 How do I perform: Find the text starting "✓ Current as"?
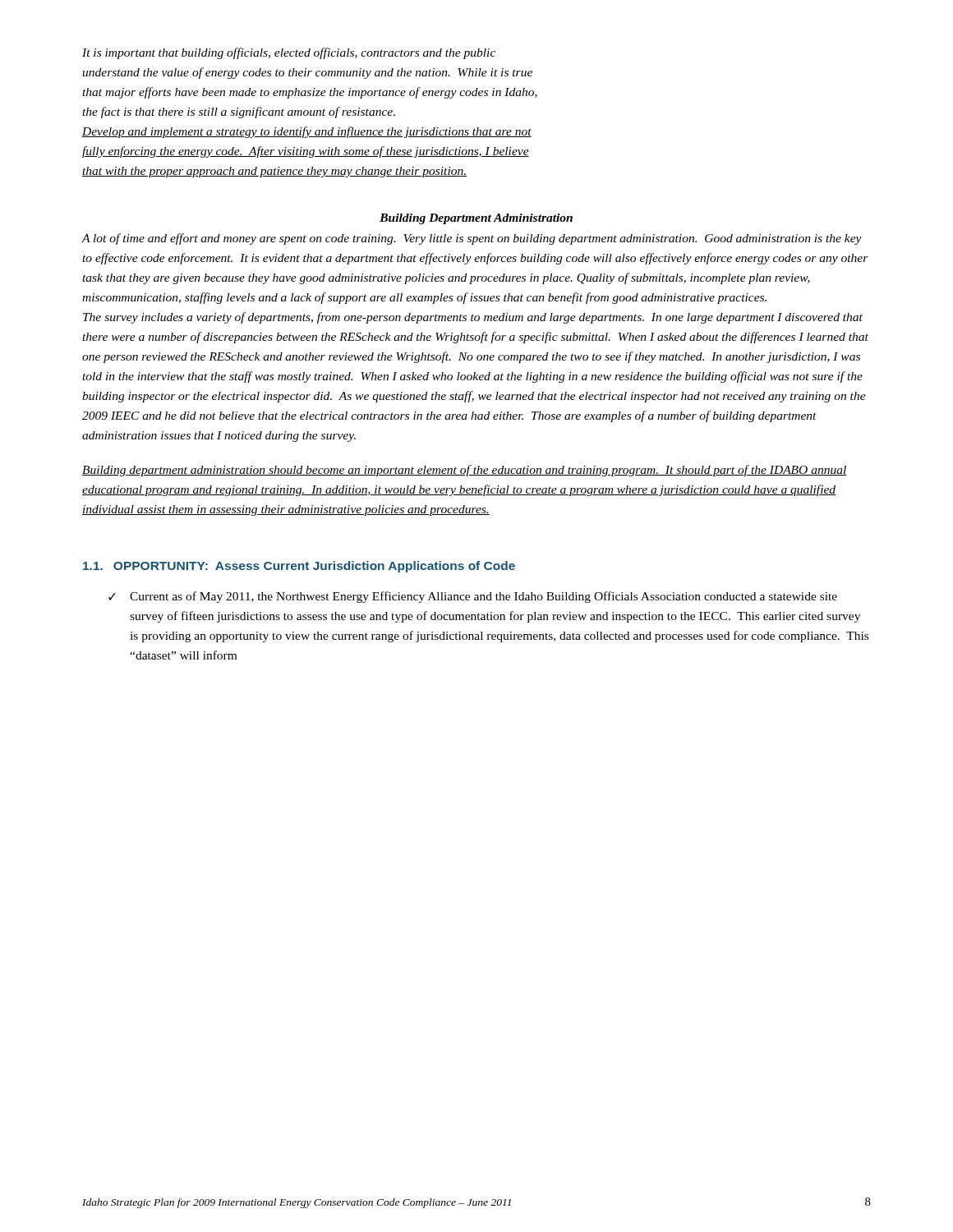[489, 626]
